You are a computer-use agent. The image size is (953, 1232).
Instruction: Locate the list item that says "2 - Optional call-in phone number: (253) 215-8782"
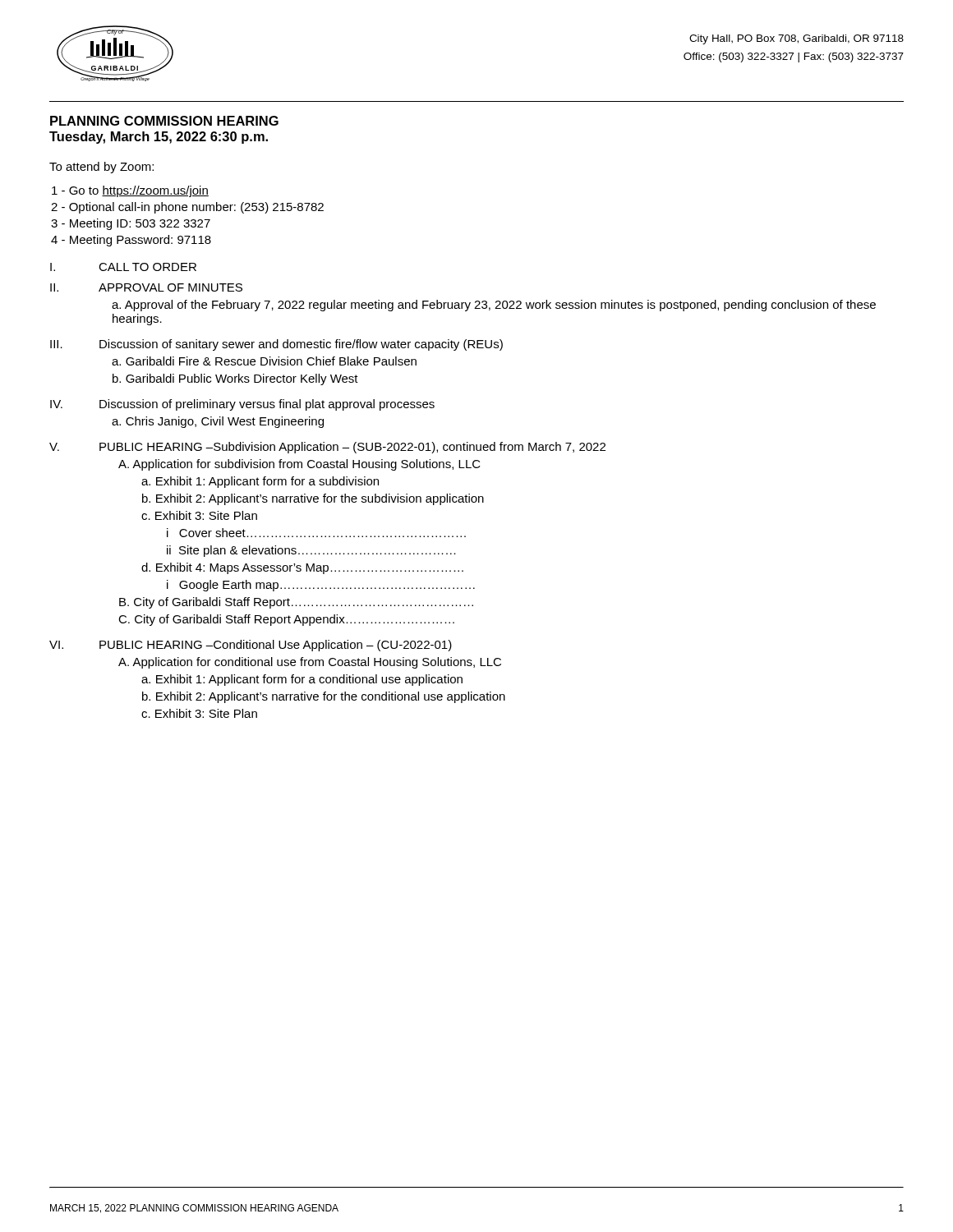pyautogui.click(x=188, y=207)
